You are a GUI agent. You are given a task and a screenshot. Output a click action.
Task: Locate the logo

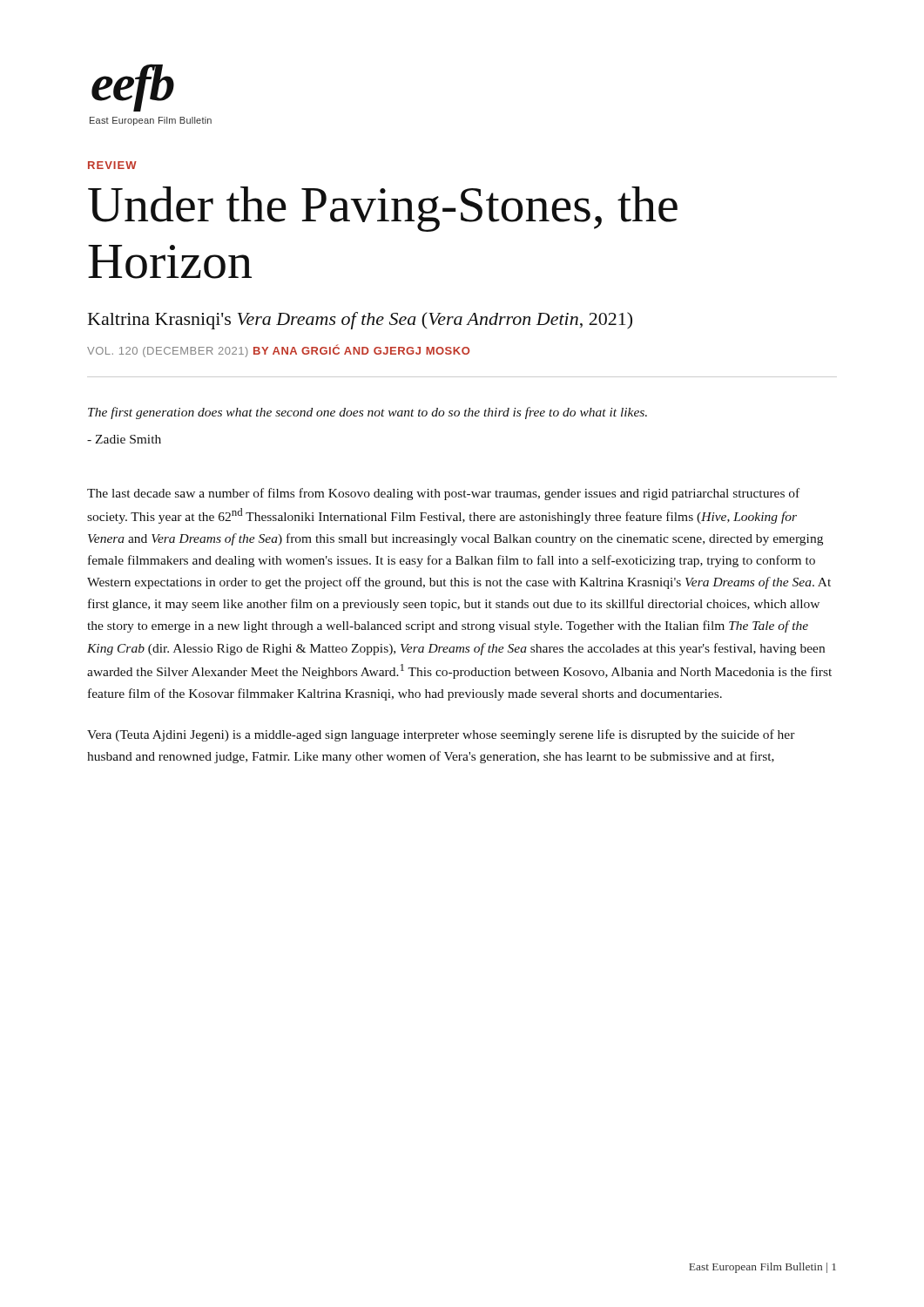point(462,89)
